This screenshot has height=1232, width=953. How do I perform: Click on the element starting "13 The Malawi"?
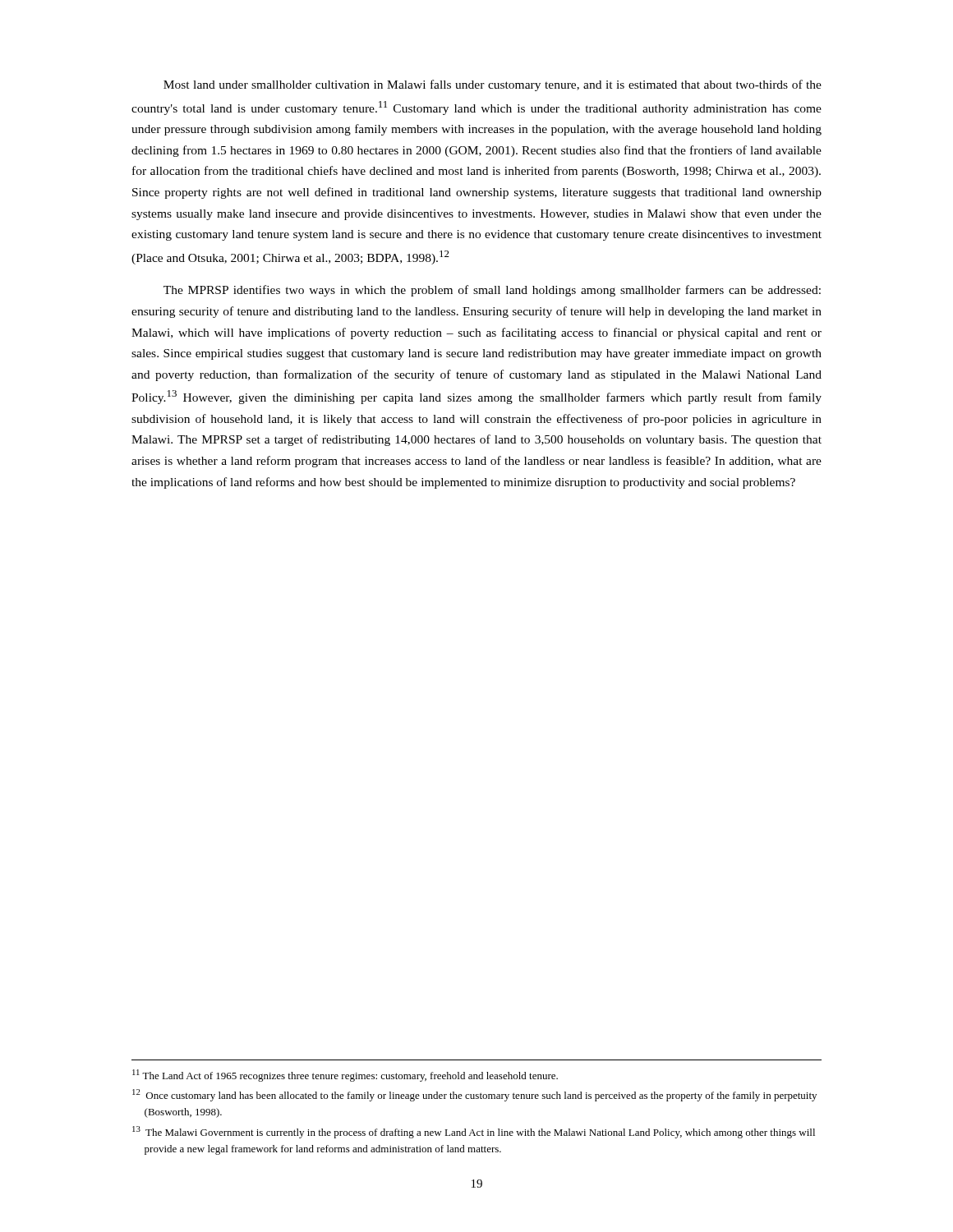(476, 1139)
